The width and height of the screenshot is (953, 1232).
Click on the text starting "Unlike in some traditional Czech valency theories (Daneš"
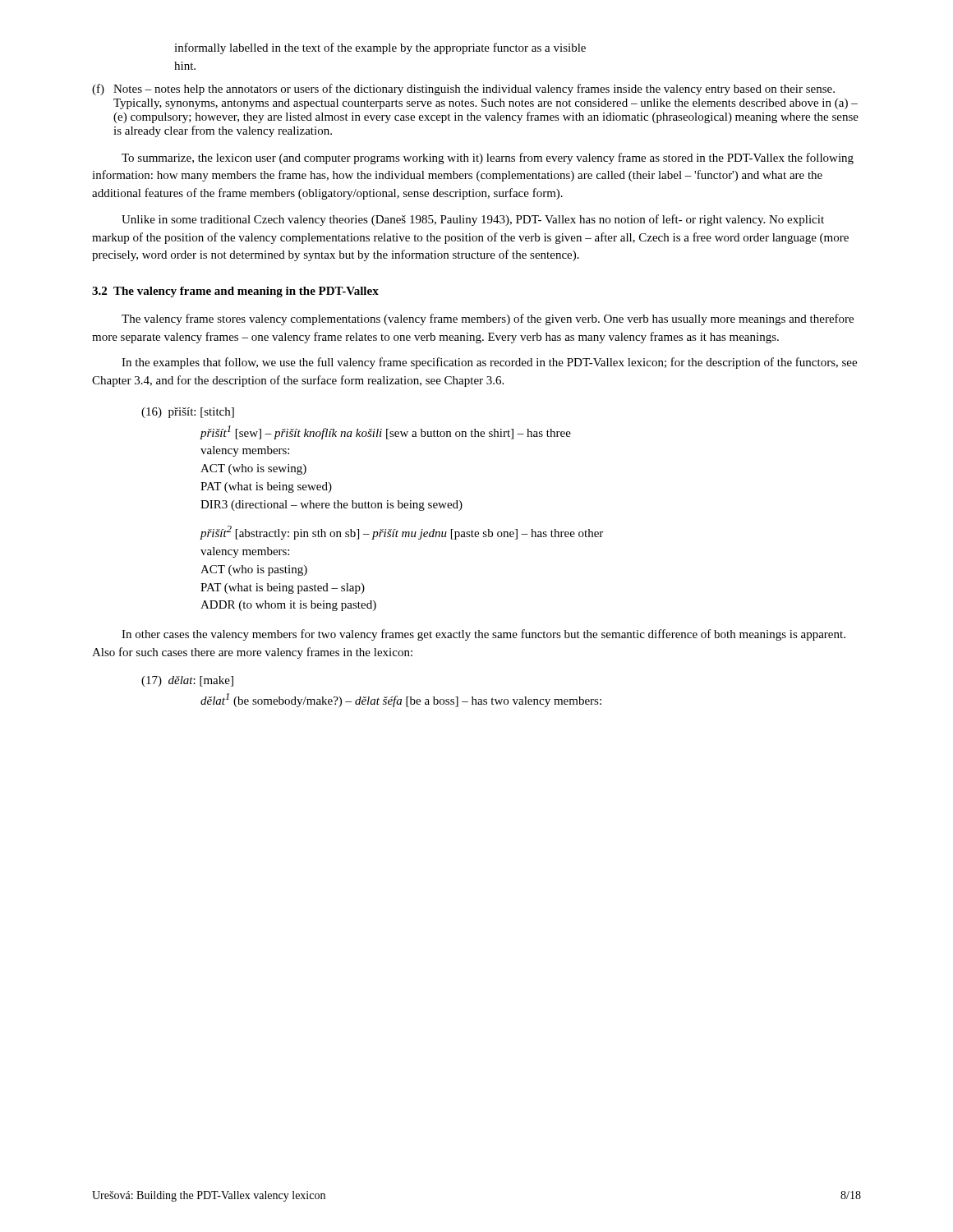click(x=476, y=238)
